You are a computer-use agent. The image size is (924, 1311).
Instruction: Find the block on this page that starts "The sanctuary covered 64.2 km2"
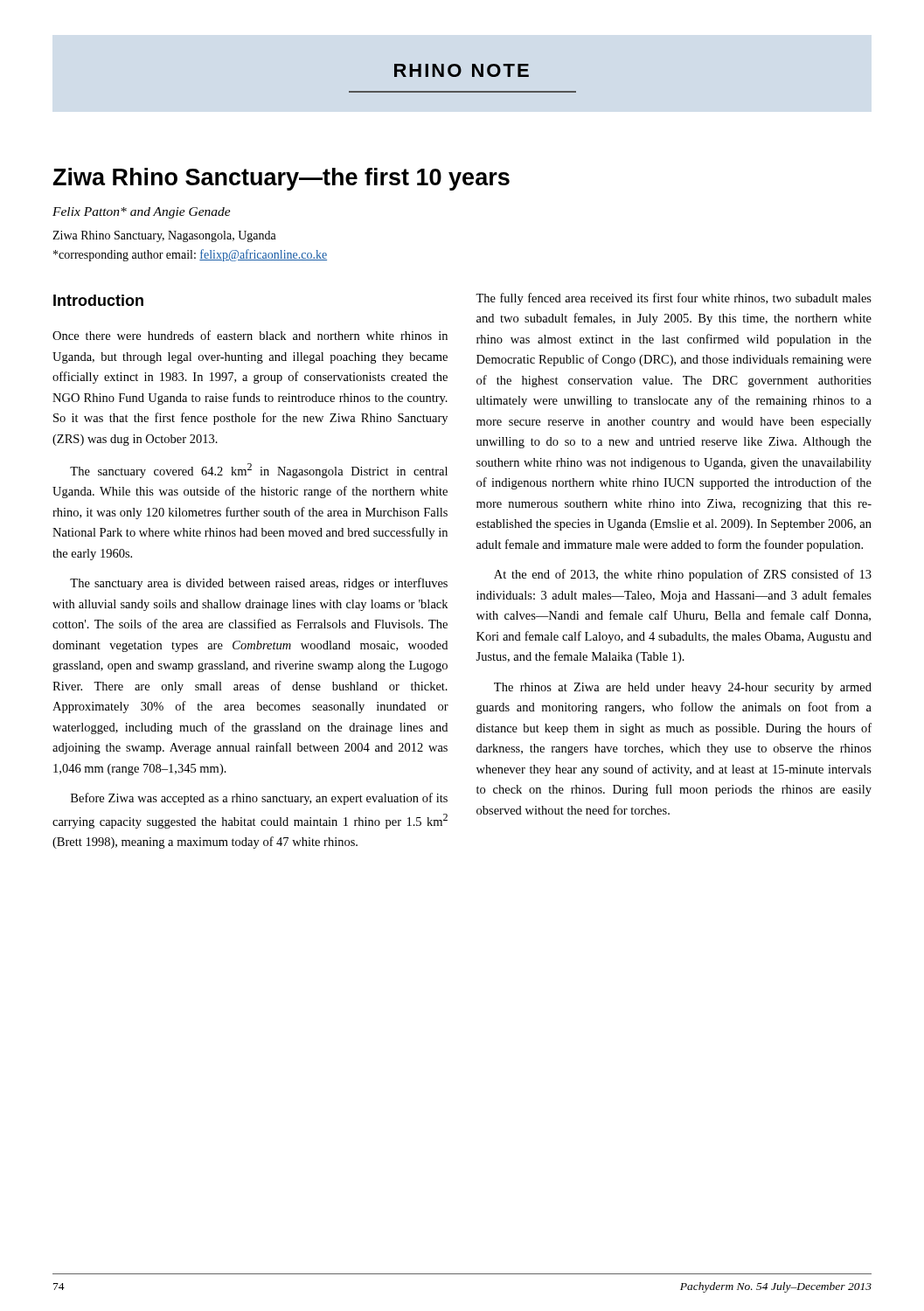coord(250,511)
